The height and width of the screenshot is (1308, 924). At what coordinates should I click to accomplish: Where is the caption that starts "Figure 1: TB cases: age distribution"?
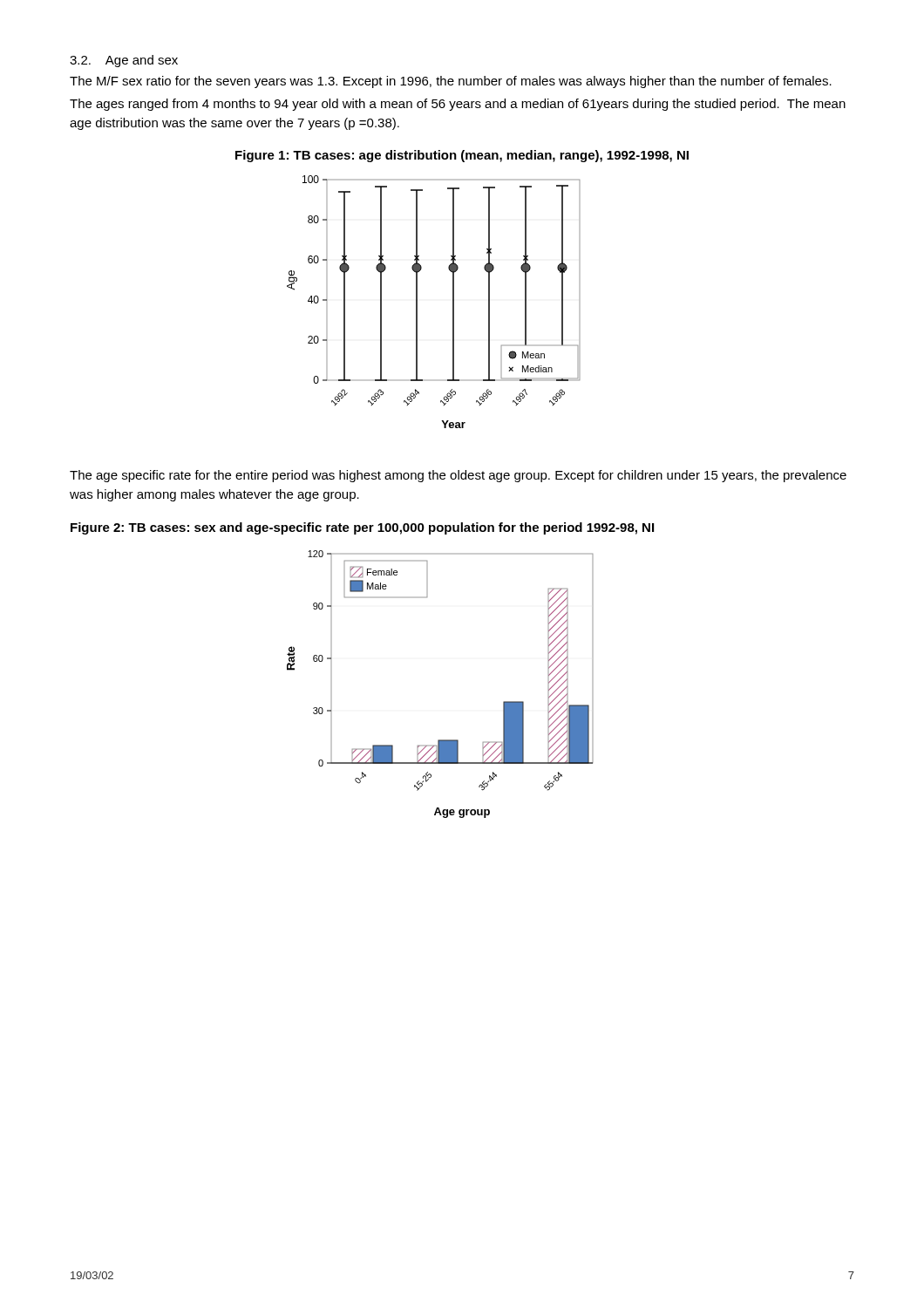pos(462,155)
